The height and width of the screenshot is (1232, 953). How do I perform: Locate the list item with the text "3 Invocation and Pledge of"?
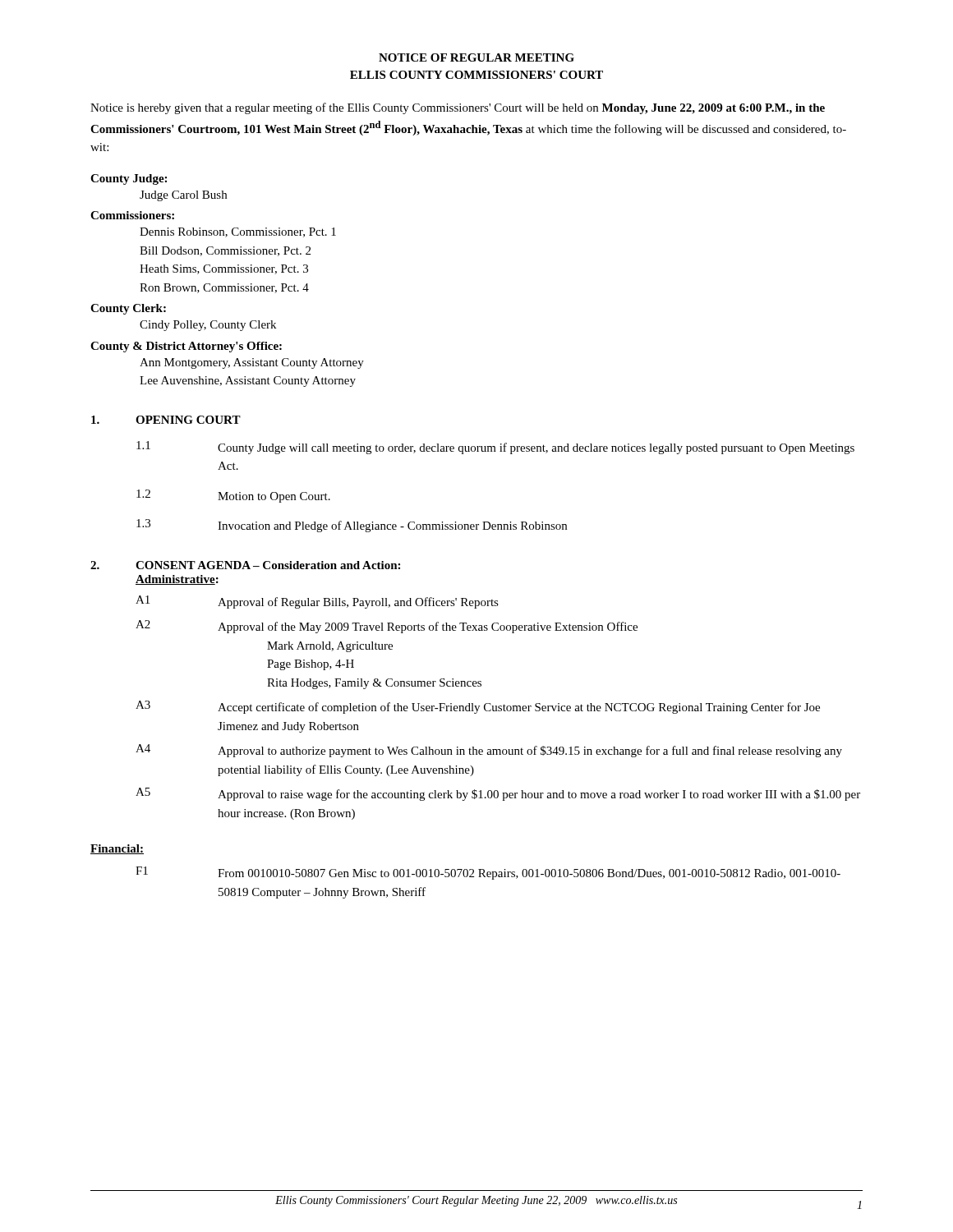tap(476, 526)
